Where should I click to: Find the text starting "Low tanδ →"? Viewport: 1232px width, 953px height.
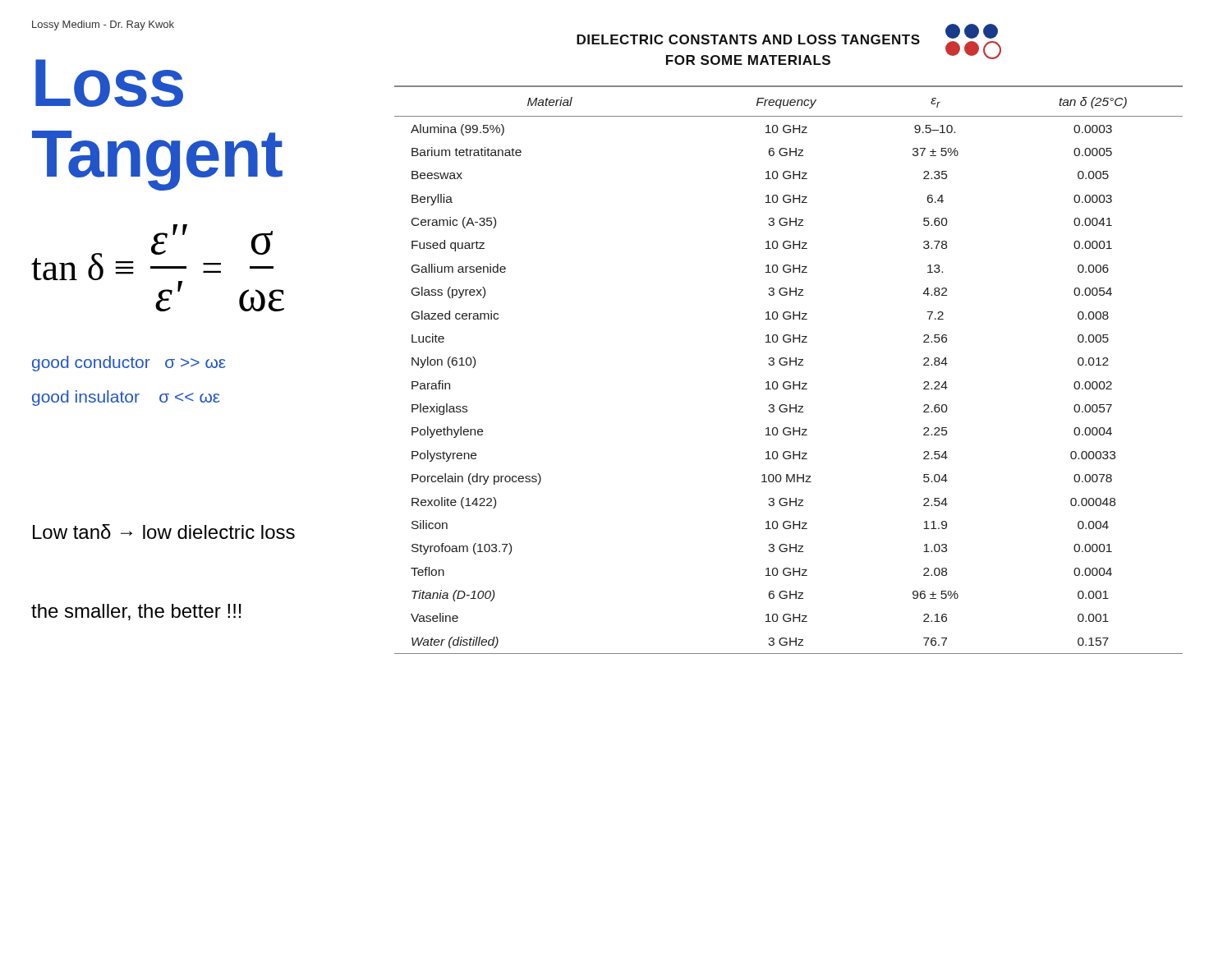(x=163, y=532)
